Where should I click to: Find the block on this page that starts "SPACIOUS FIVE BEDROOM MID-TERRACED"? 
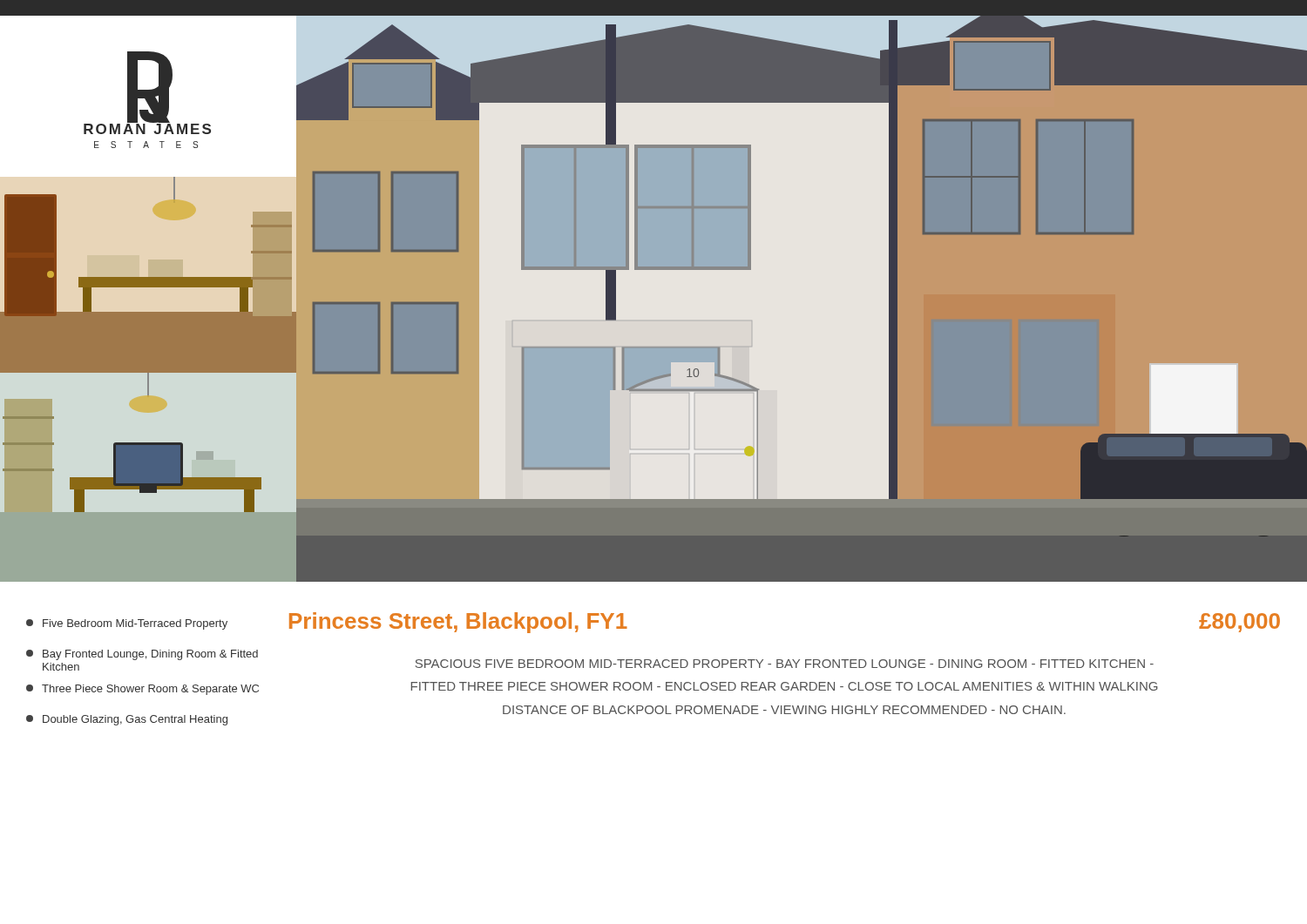tap(784, 686)
